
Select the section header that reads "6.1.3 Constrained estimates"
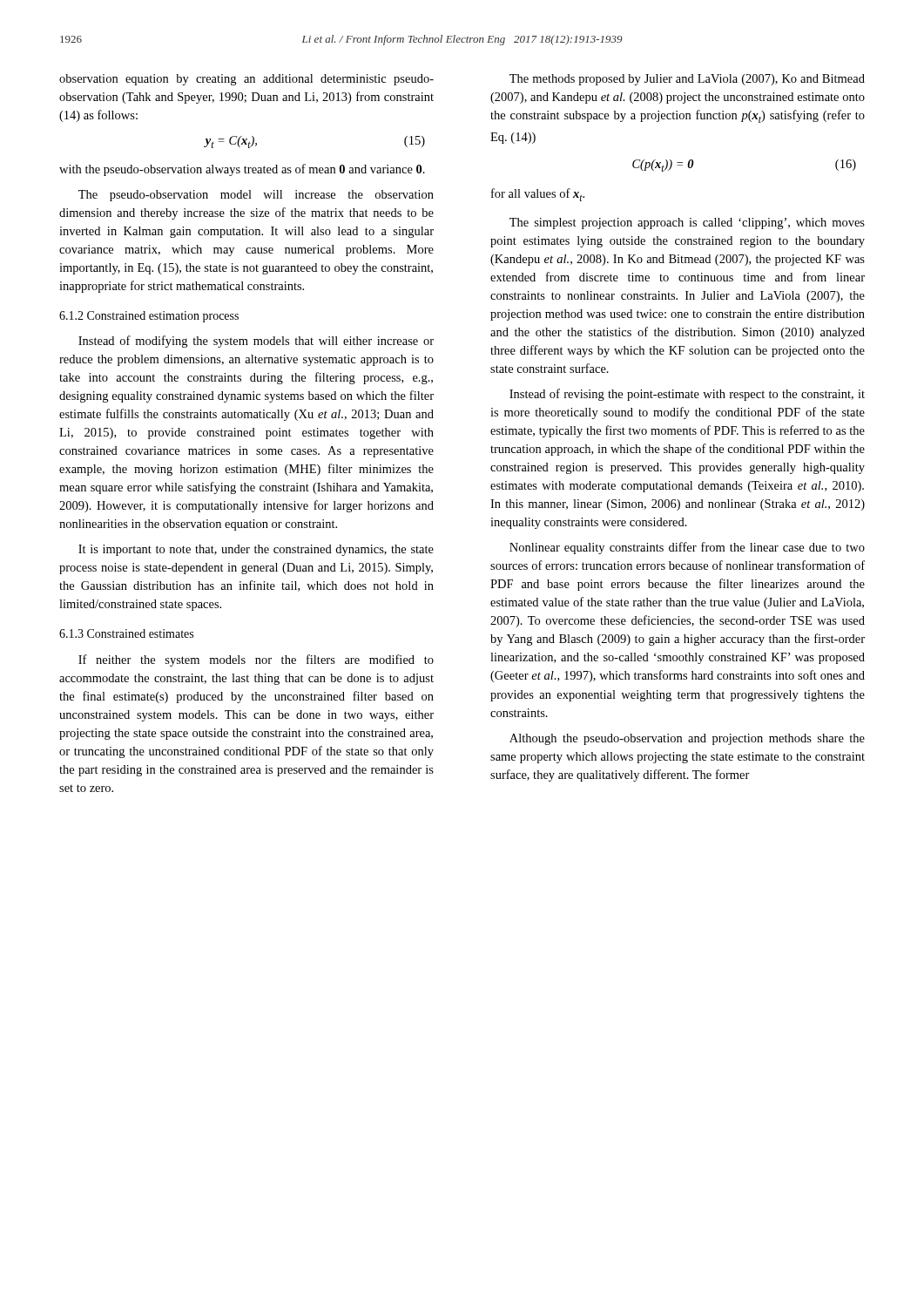pos(127,634)
